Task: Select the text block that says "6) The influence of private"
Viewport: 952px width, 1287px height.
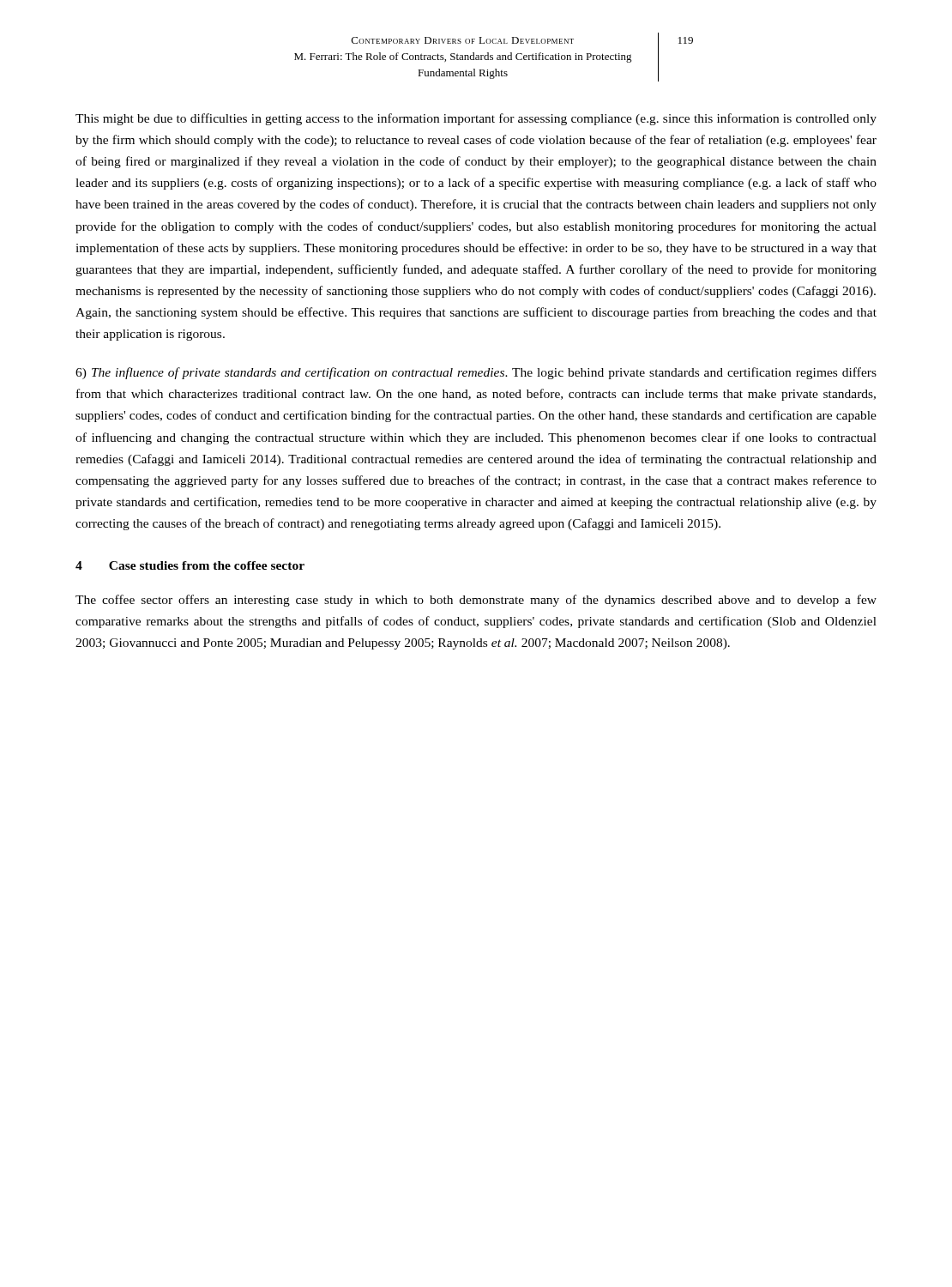Action: 476,448
